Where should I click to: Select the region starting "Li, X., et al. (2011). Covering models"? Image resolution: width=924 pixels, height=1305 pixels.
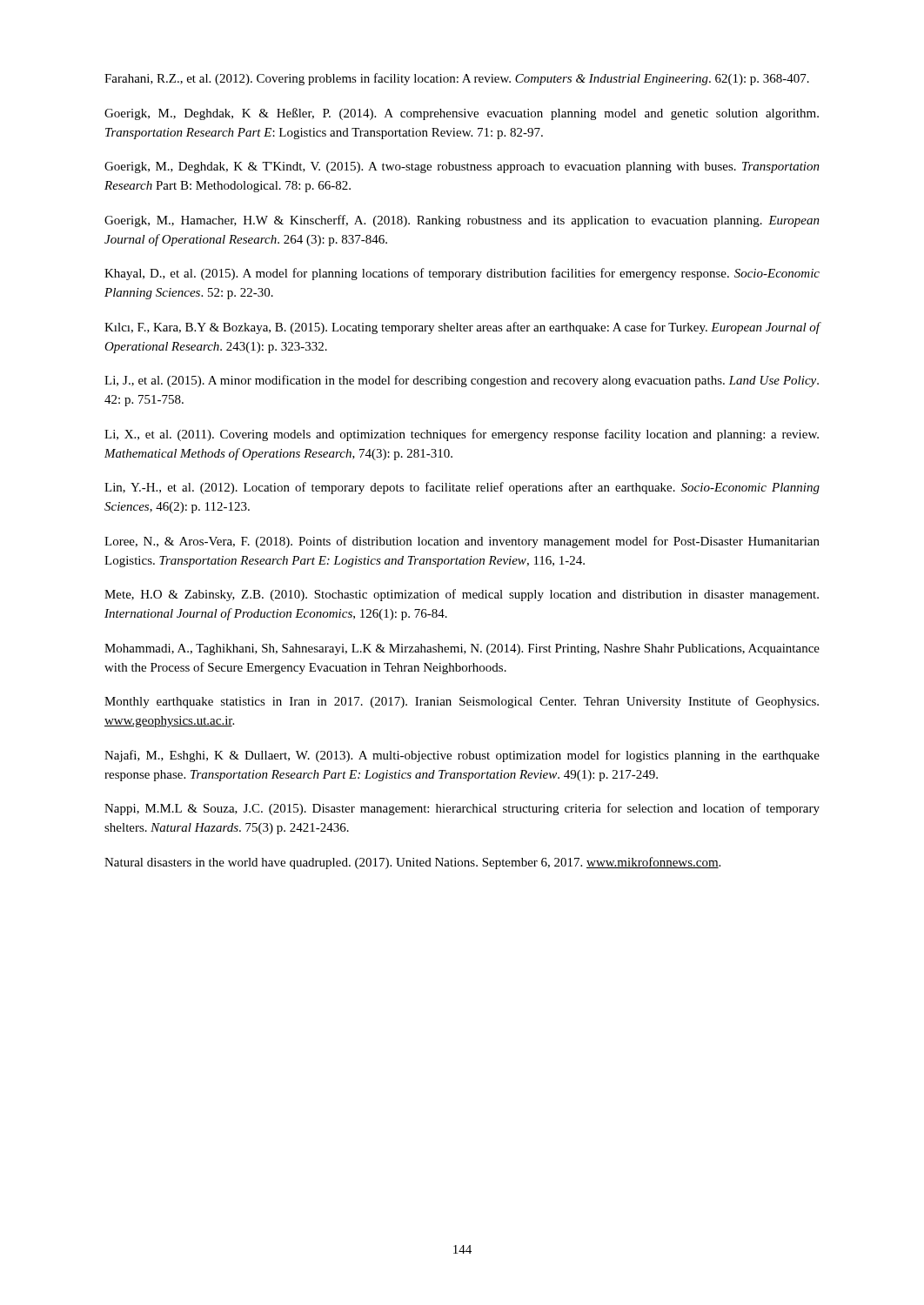pos(462,443)
